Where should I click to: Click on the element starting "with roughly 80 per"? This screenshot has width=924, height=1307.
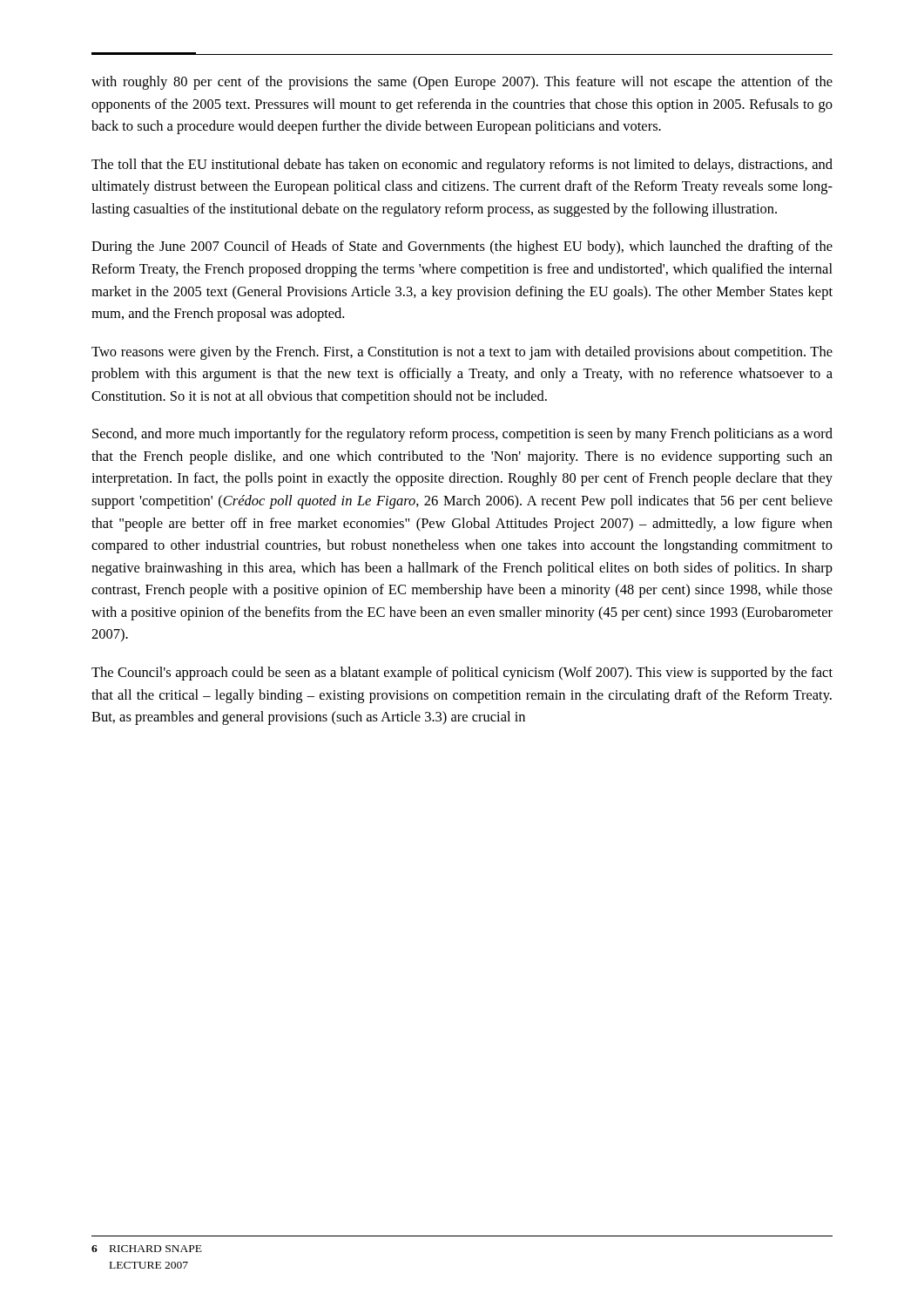[462, 104]
